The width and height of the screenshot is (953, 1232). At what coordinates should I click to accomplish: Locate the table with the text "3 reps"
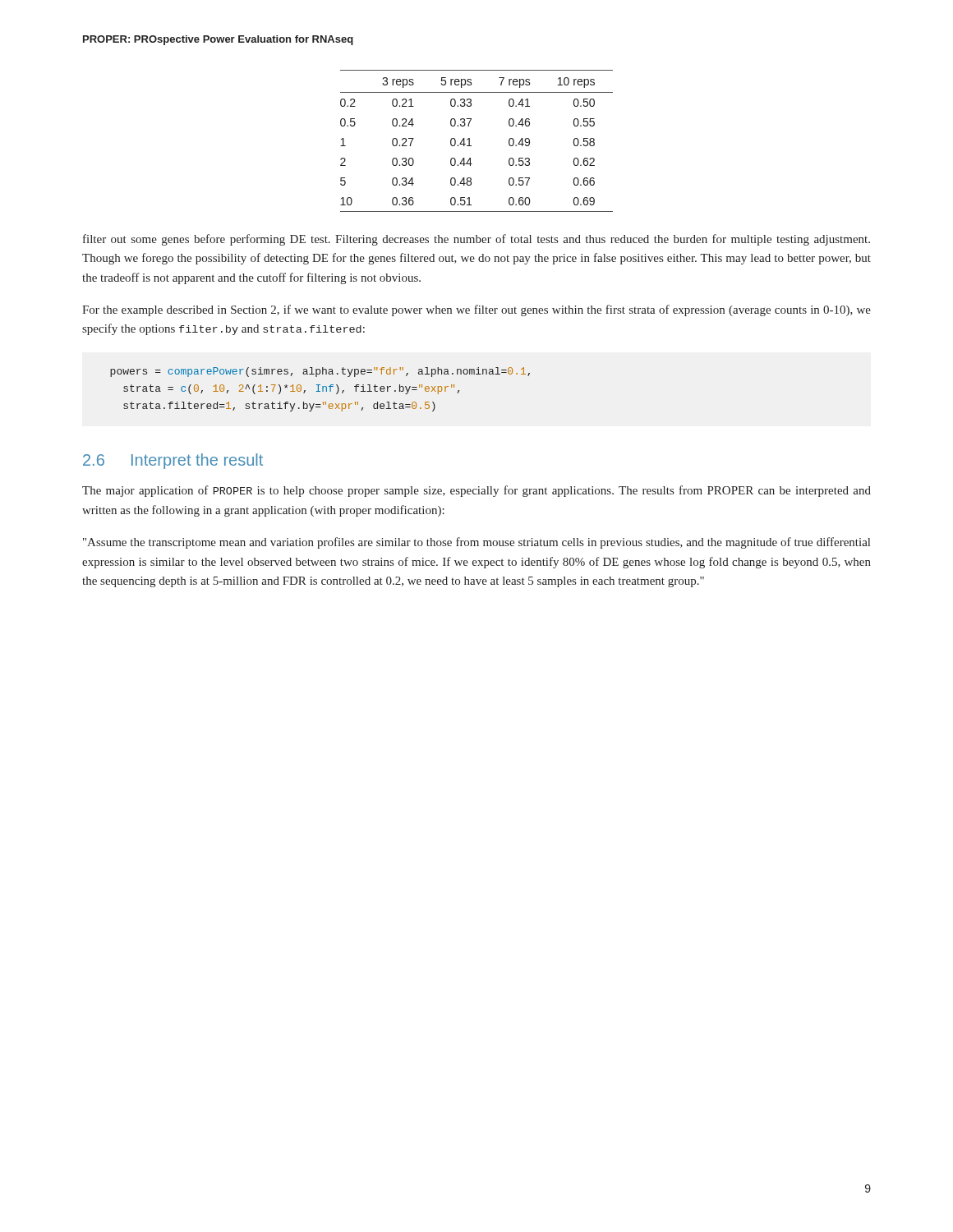[x=476, y=141]
